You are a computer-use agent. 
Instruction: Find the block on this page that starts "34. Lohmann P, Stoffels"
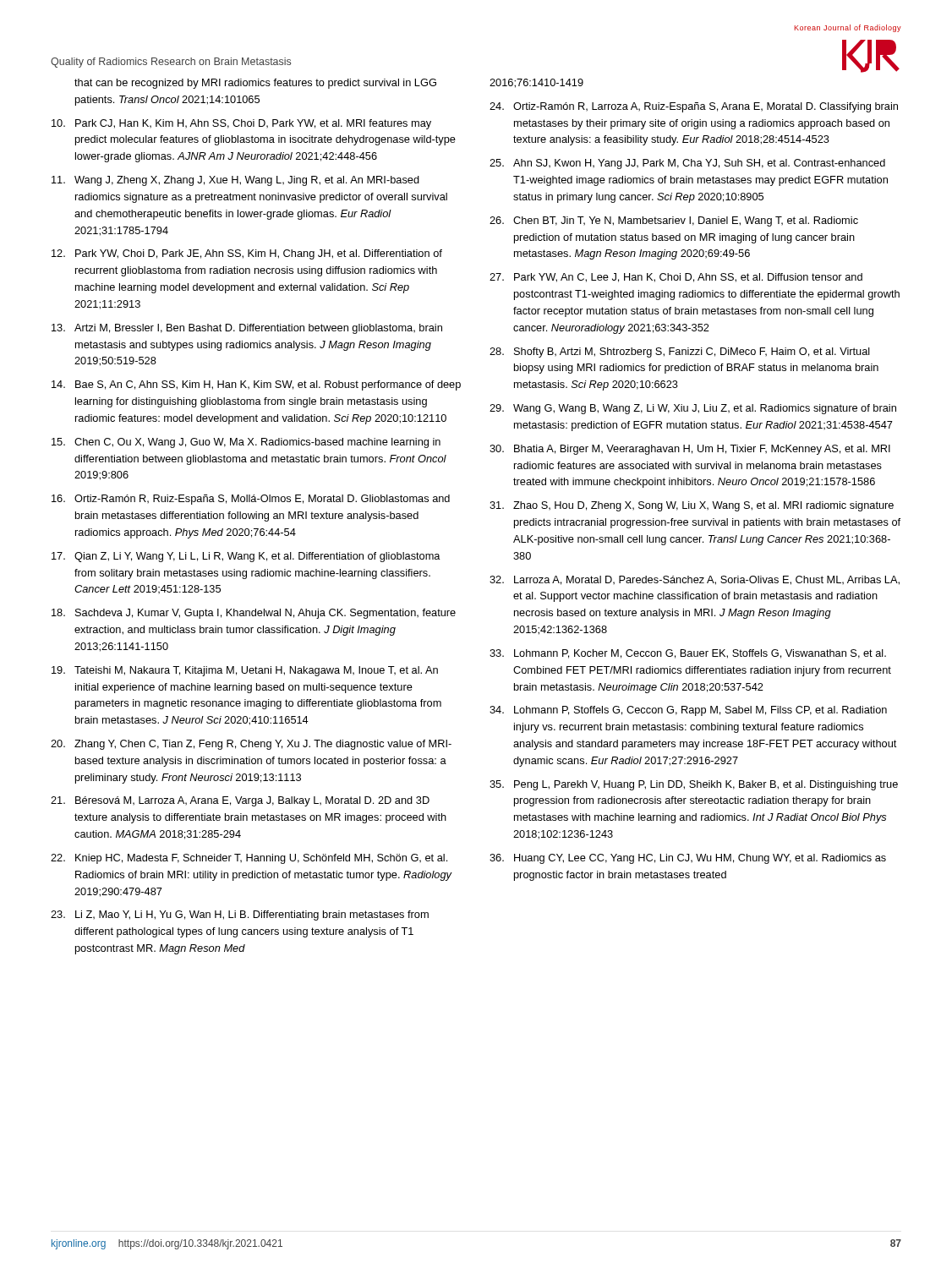tap(695, 735)
